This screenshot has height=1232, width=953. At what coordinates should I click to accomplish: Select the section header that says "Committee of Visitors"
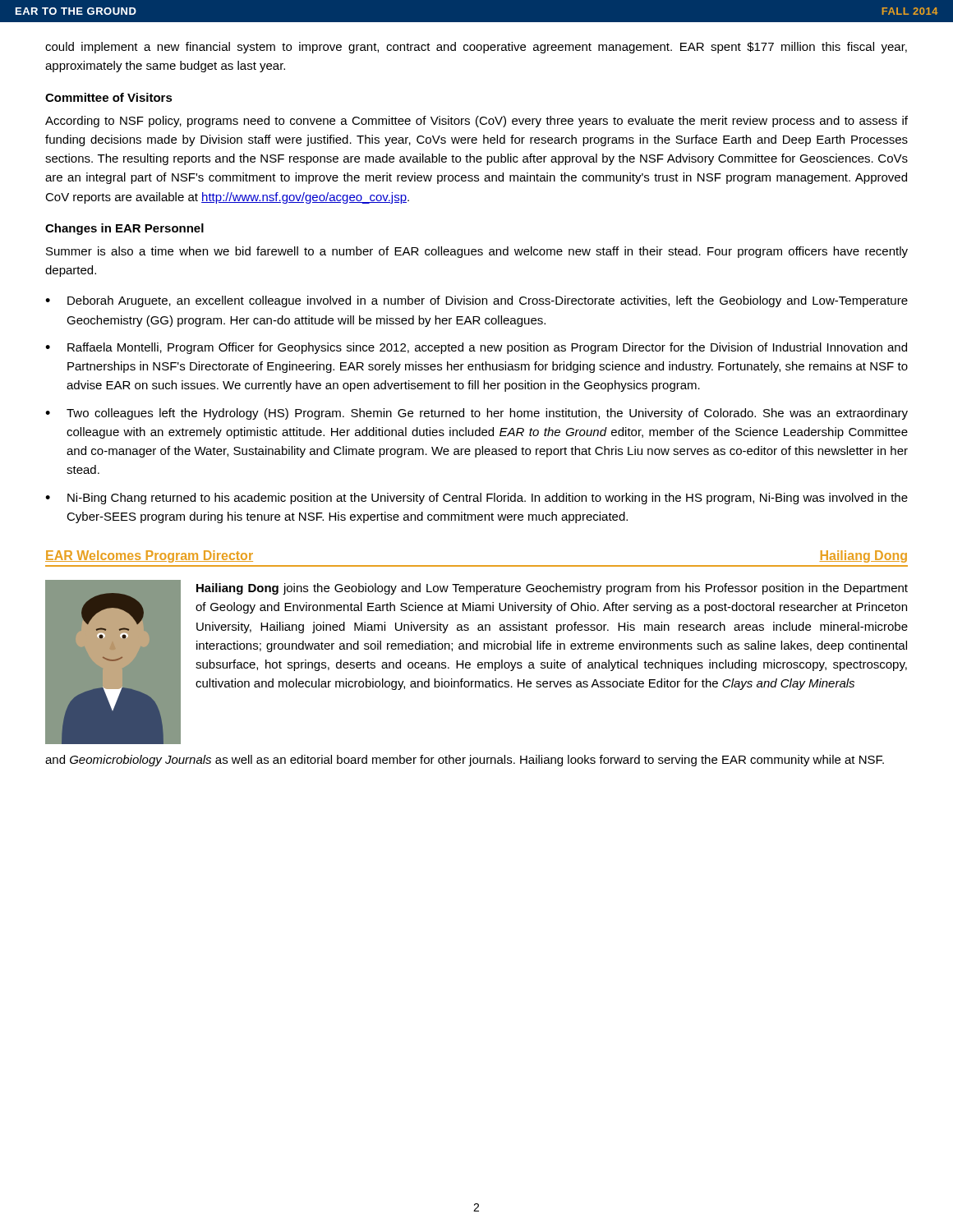point(109,97)
